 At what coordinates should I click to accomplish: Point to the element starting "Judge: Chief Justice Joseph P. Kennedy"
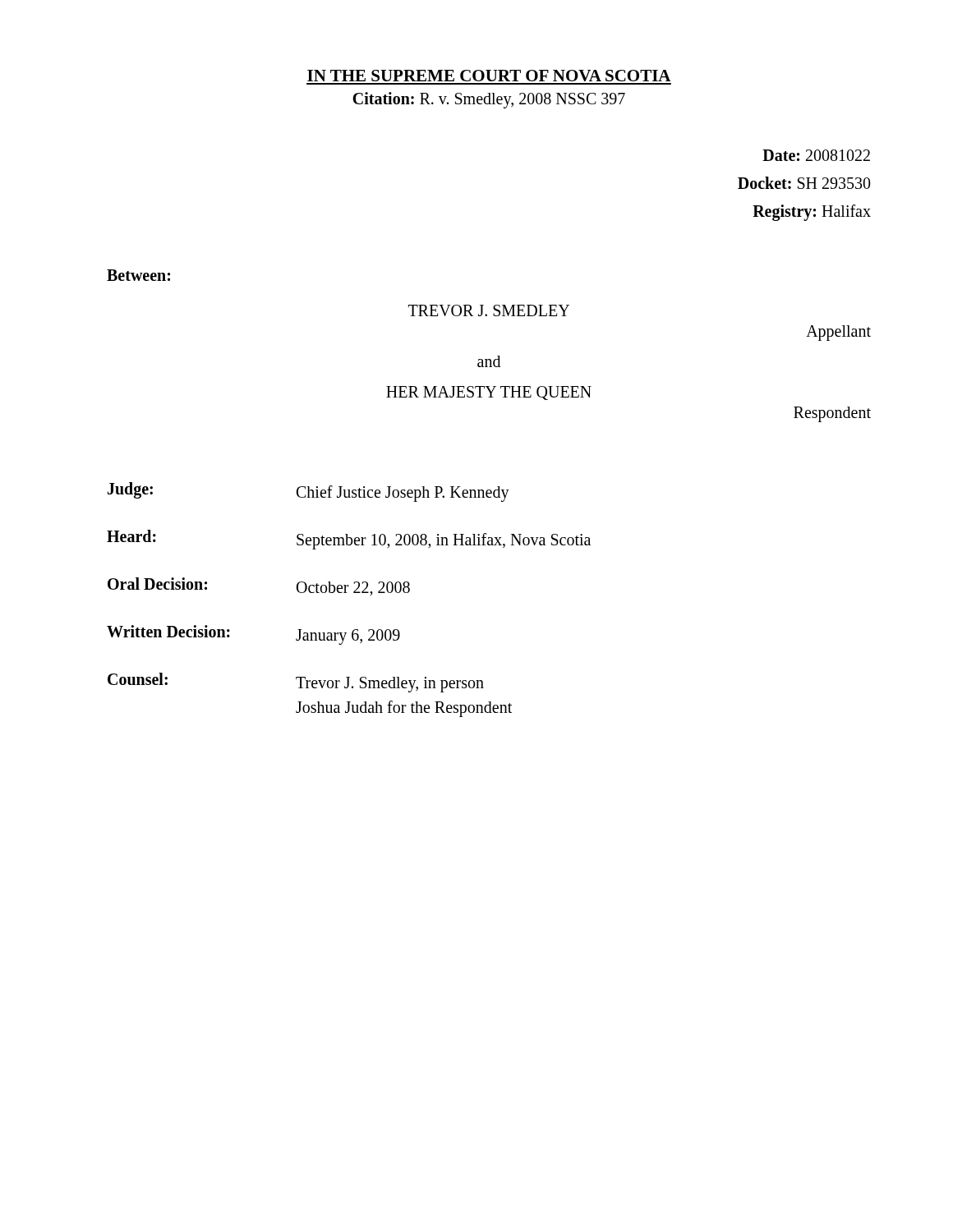point(489,492)
